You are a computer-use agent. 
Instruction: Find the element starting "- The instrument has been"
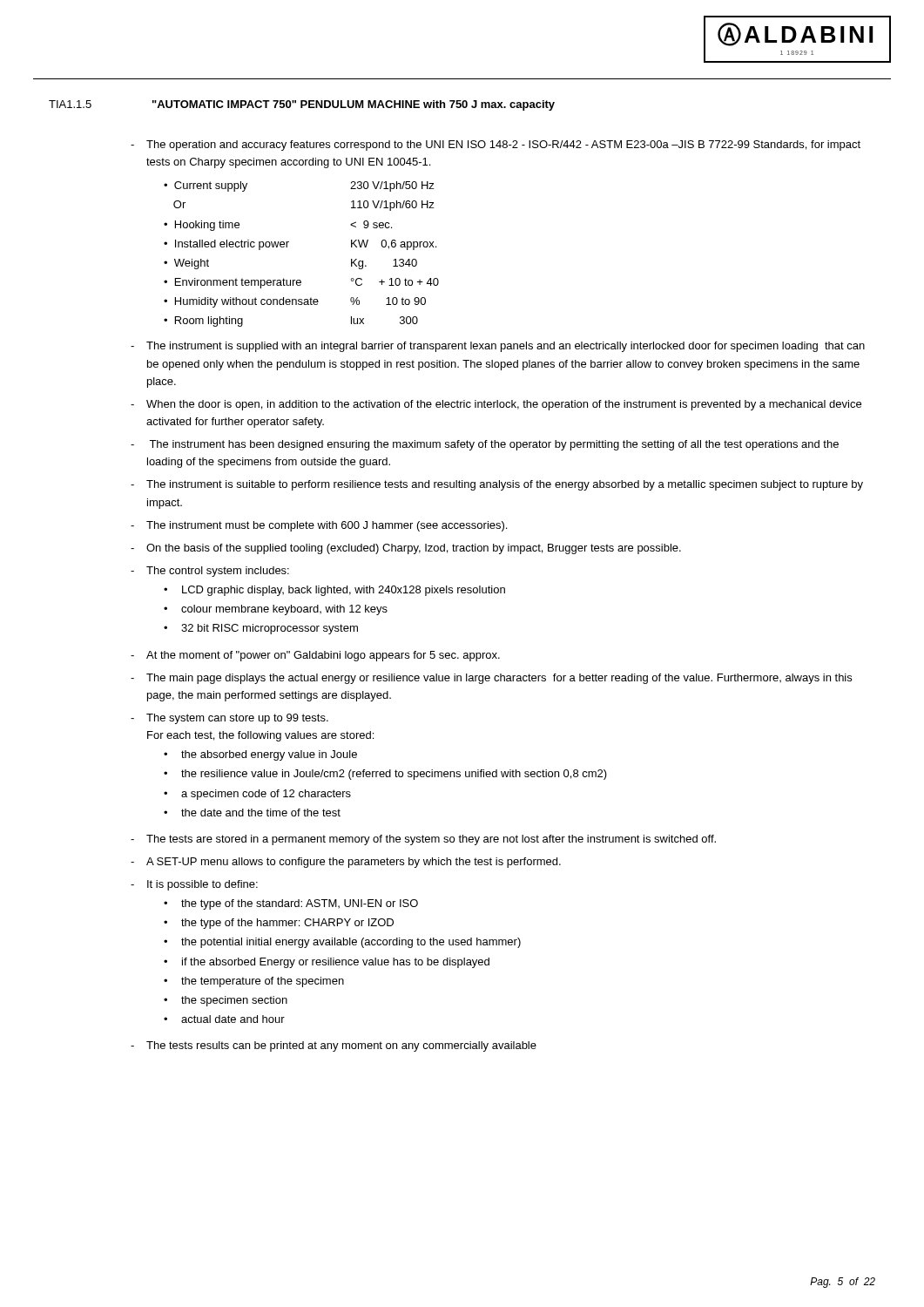(503, 453)
